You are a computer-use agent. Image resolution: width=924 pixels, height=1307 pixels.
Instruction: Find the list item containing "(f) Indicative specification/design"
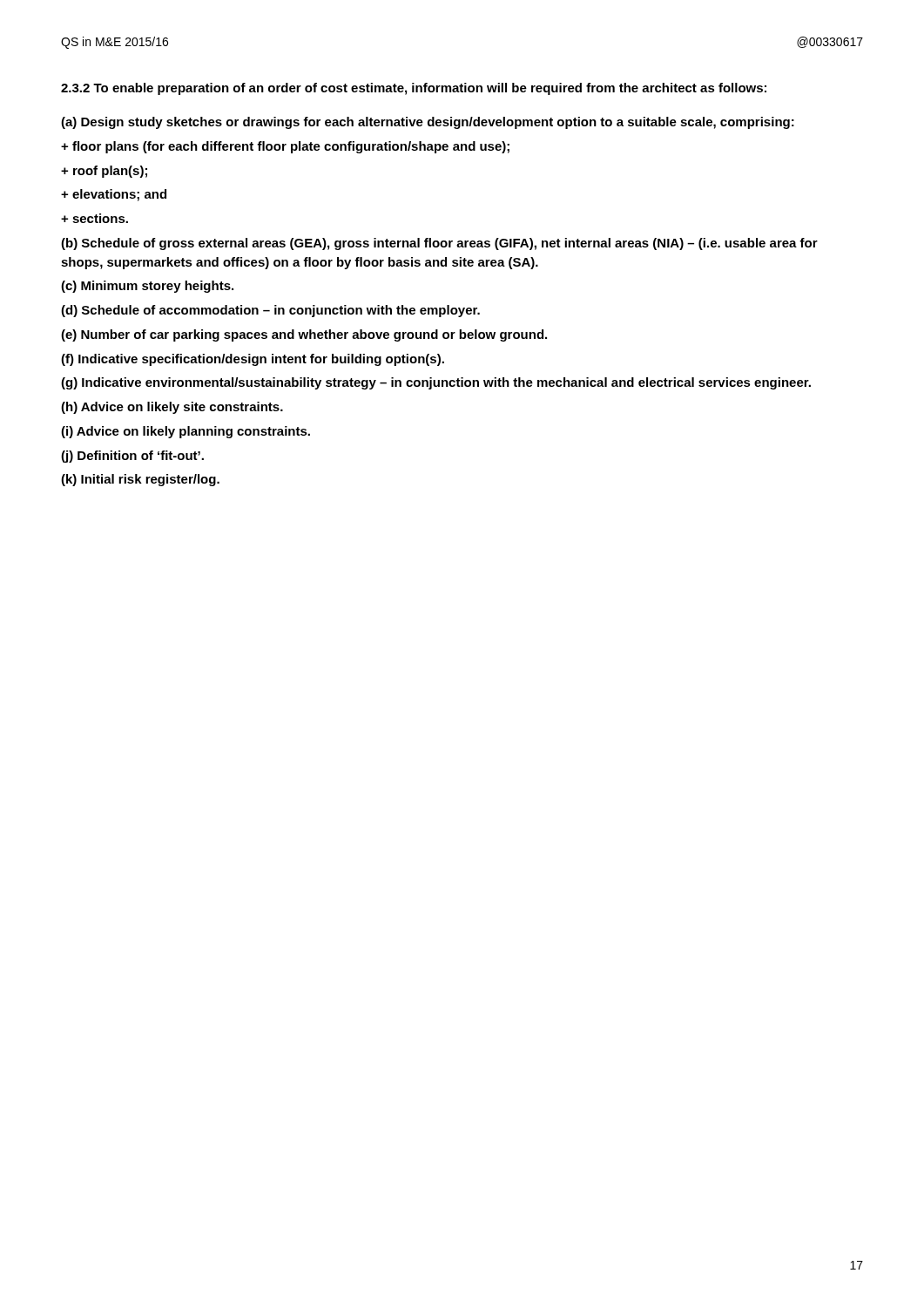[x=253, y=358]
